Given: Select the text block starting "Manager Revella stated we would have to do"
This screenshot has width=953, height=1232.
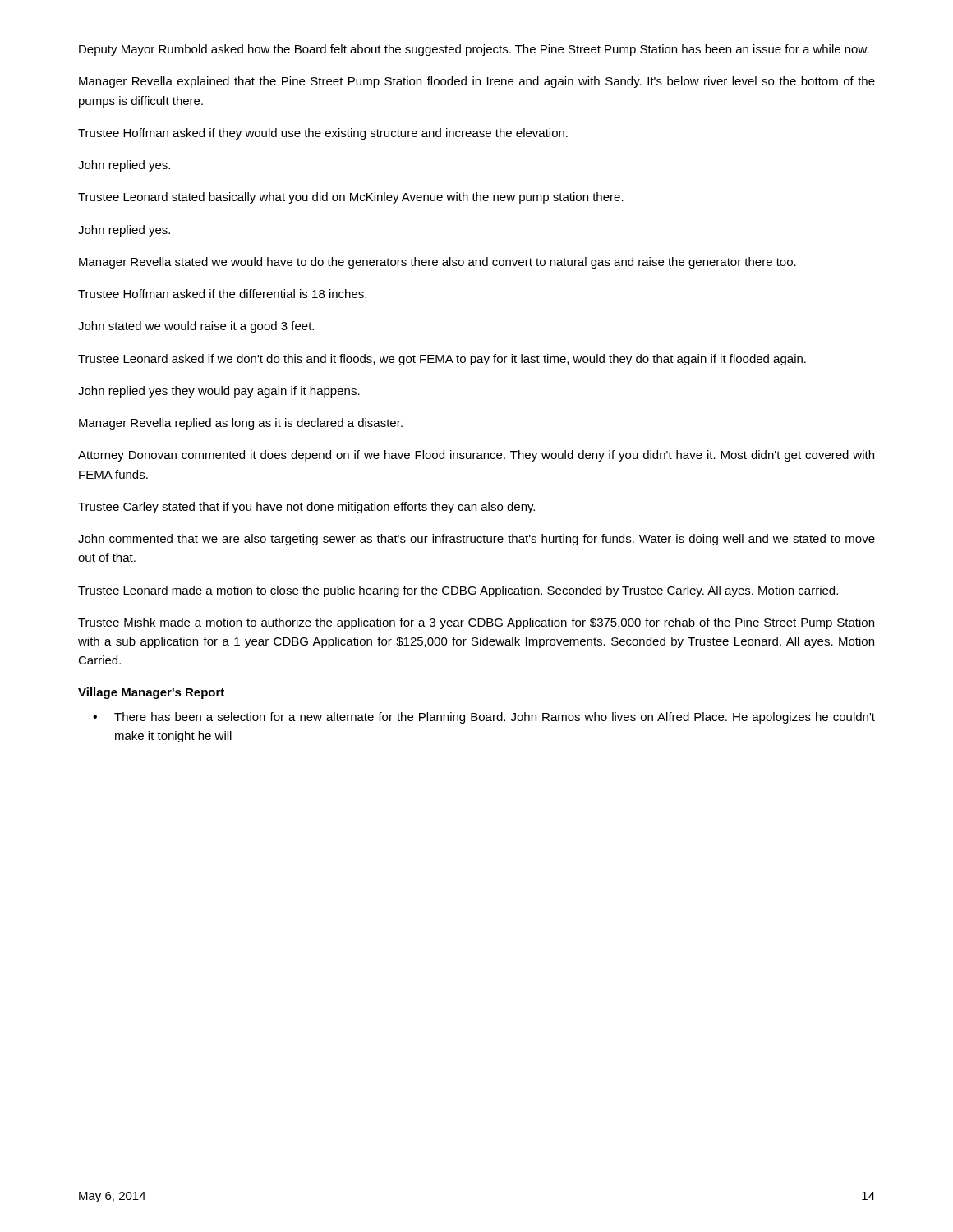Looking at the screenshot, I should (x=437, y=261).
